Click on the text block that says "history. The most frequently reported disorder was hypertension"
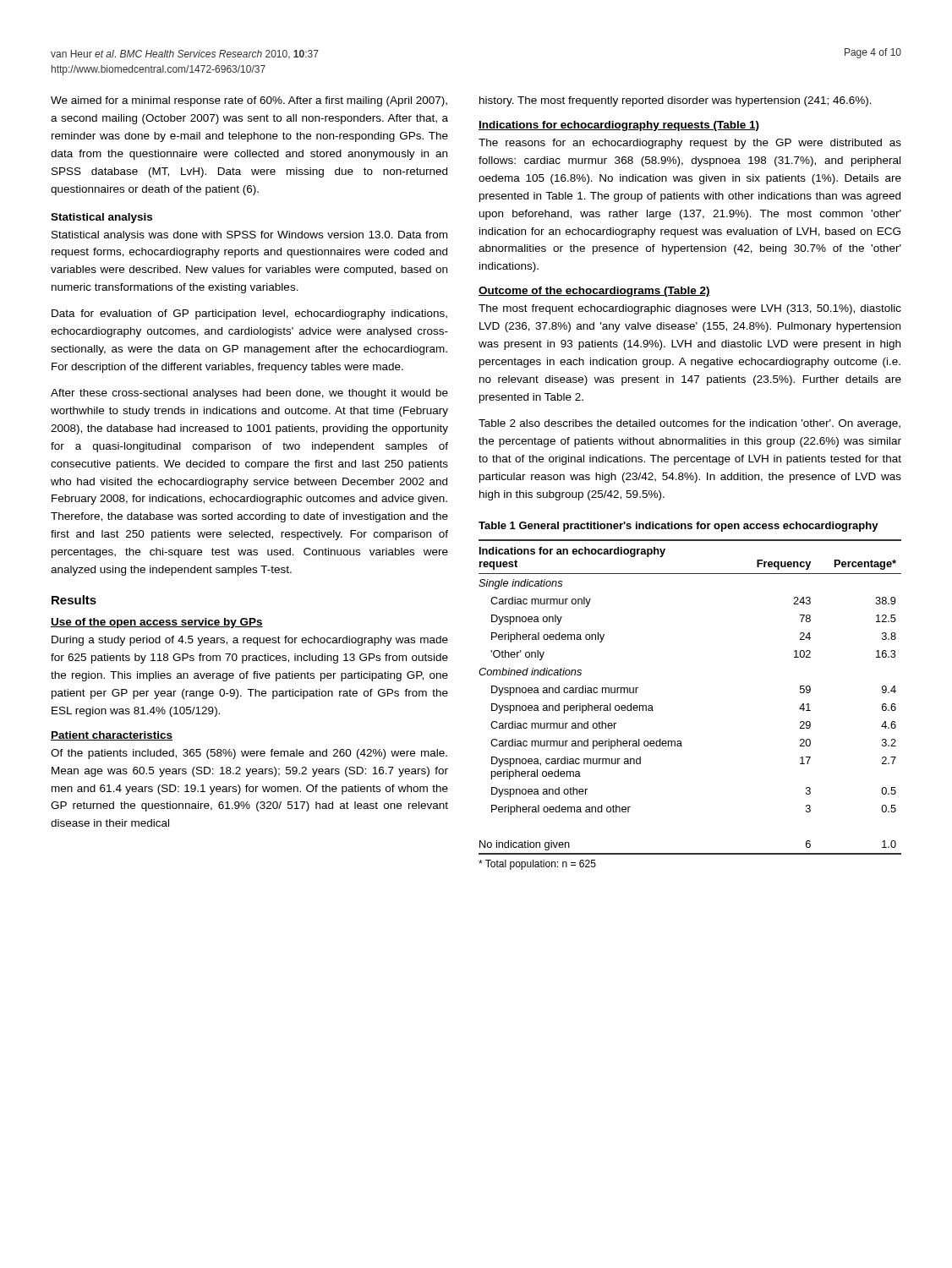 (x=690, y=101)
